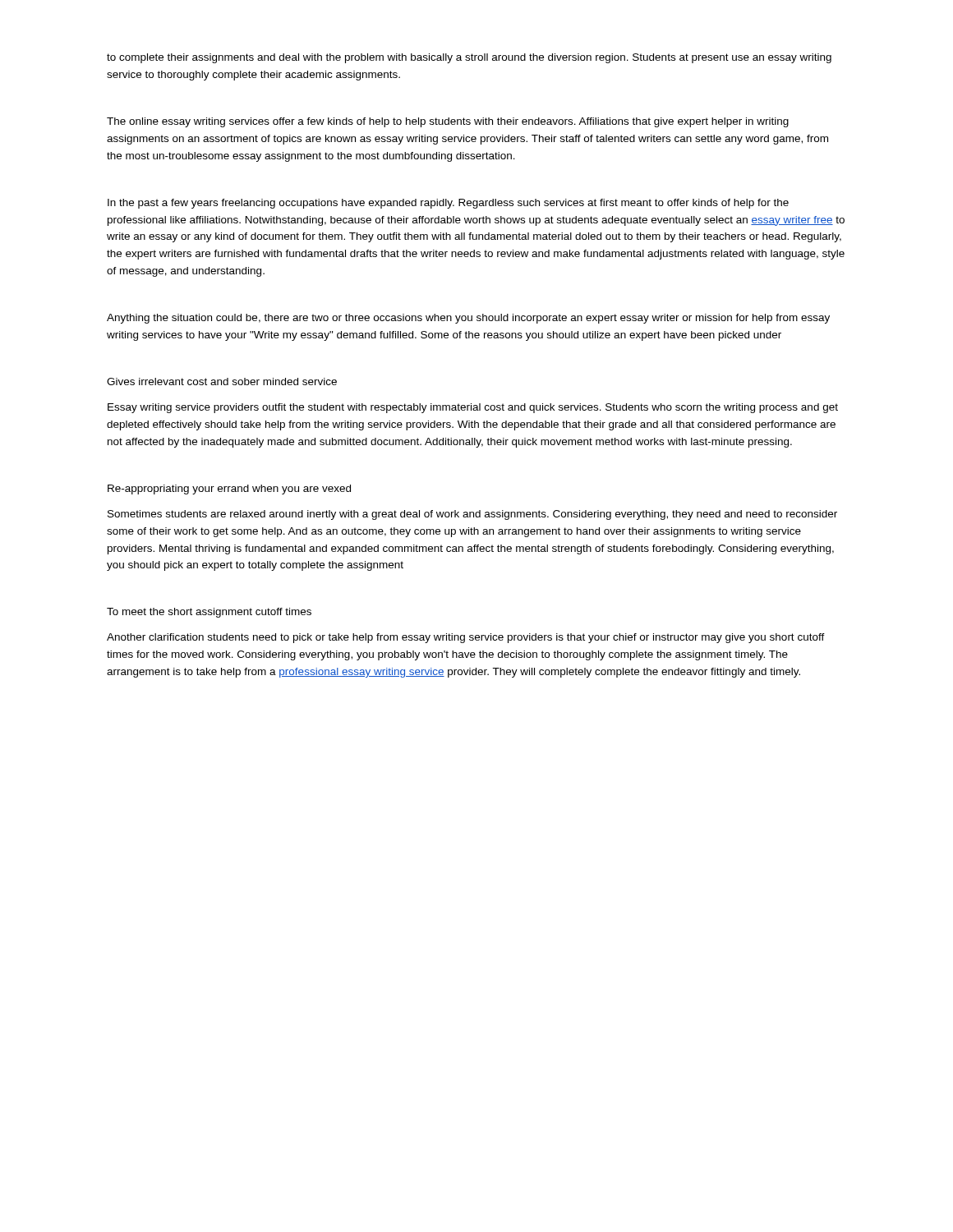Select the text block with the text "Another clarification students"
Viewport: 953px width, 1232px height.
(x=465, y=654)
